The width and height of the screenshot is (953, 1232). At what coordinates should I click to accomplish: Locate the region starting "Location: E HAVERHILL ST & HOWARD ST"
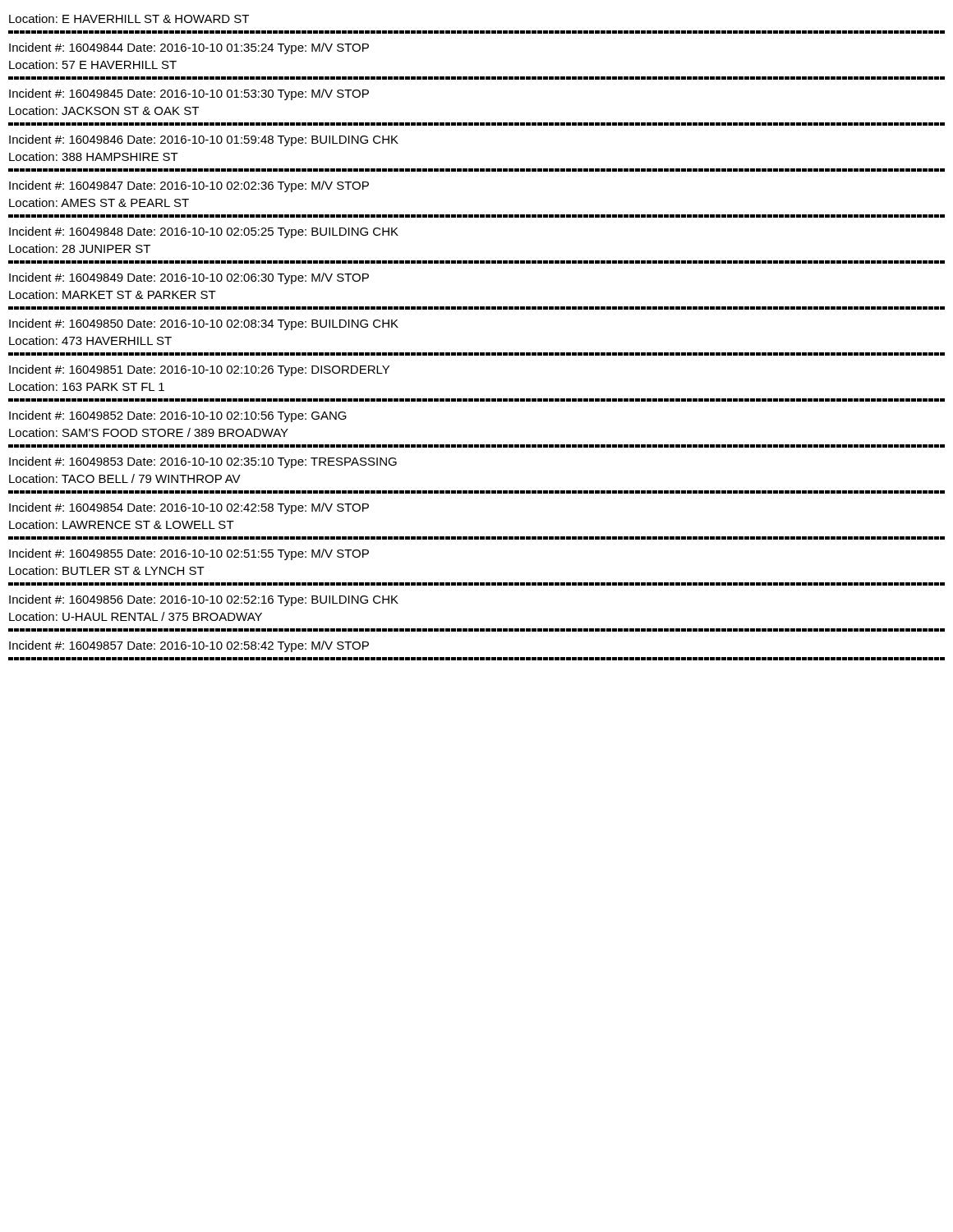tap(129, 18)
